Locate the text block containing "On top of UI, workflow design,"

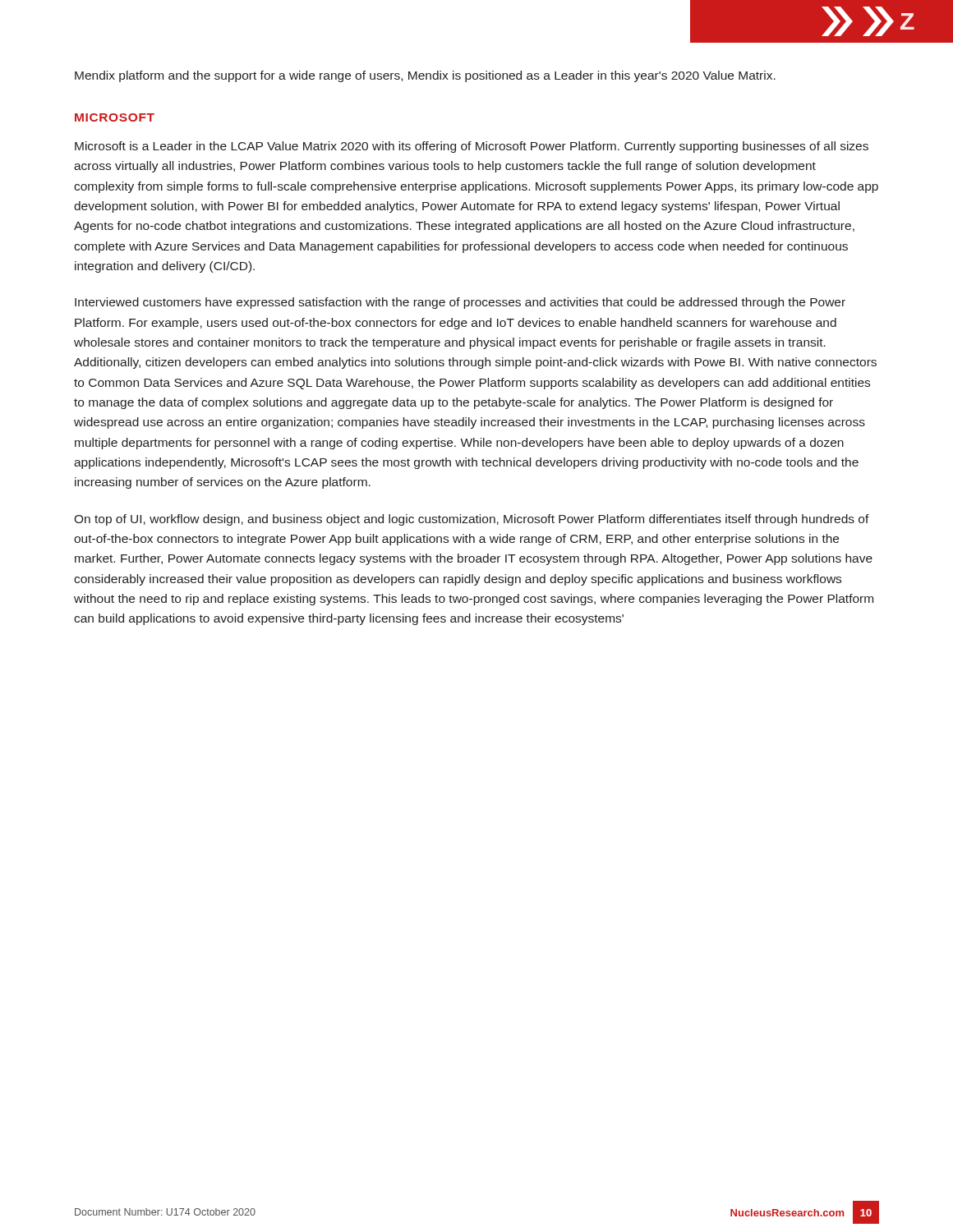[474, 568]
